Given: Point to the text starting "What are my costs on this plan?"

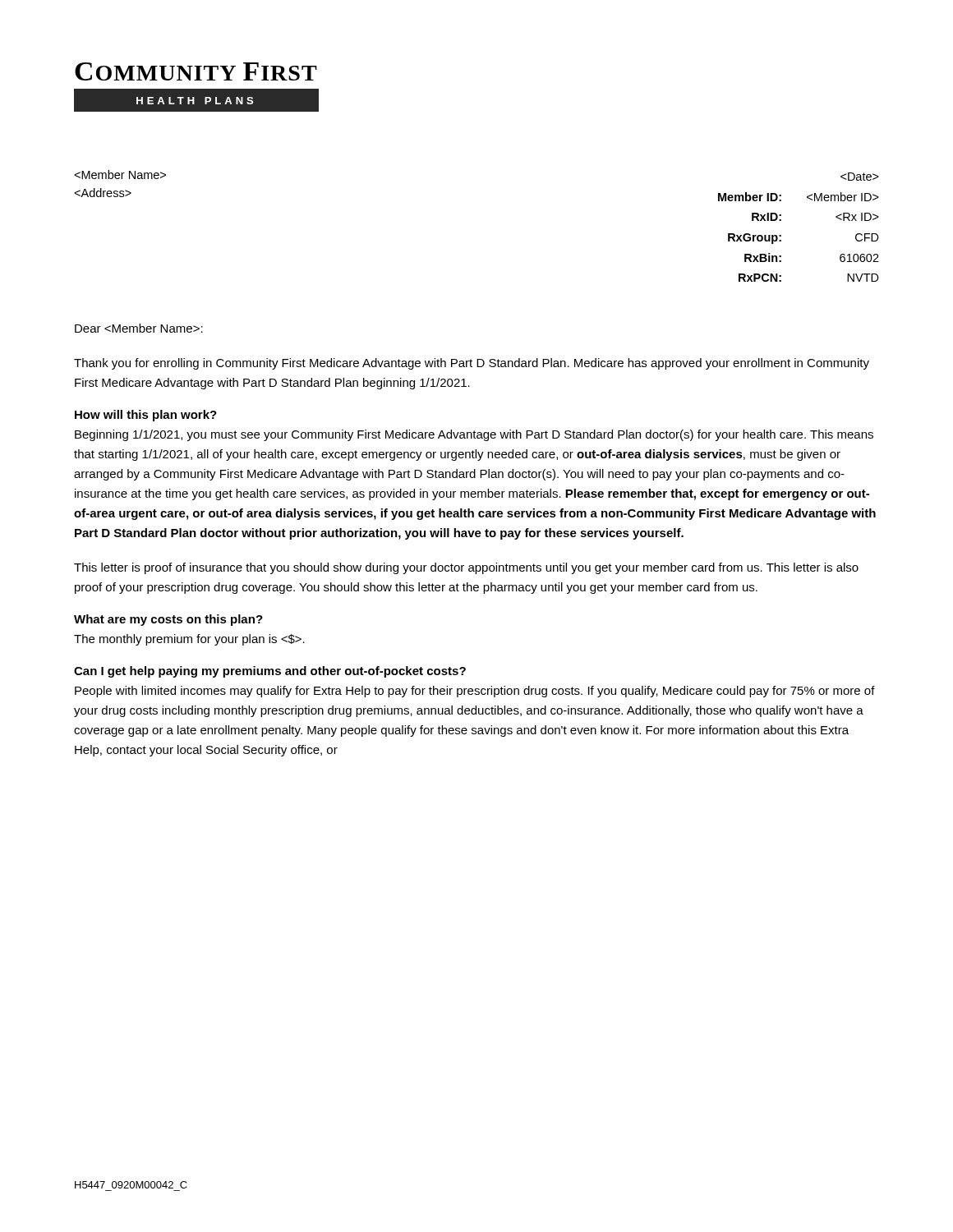Looking at the screenshot, I should (168, 619).
